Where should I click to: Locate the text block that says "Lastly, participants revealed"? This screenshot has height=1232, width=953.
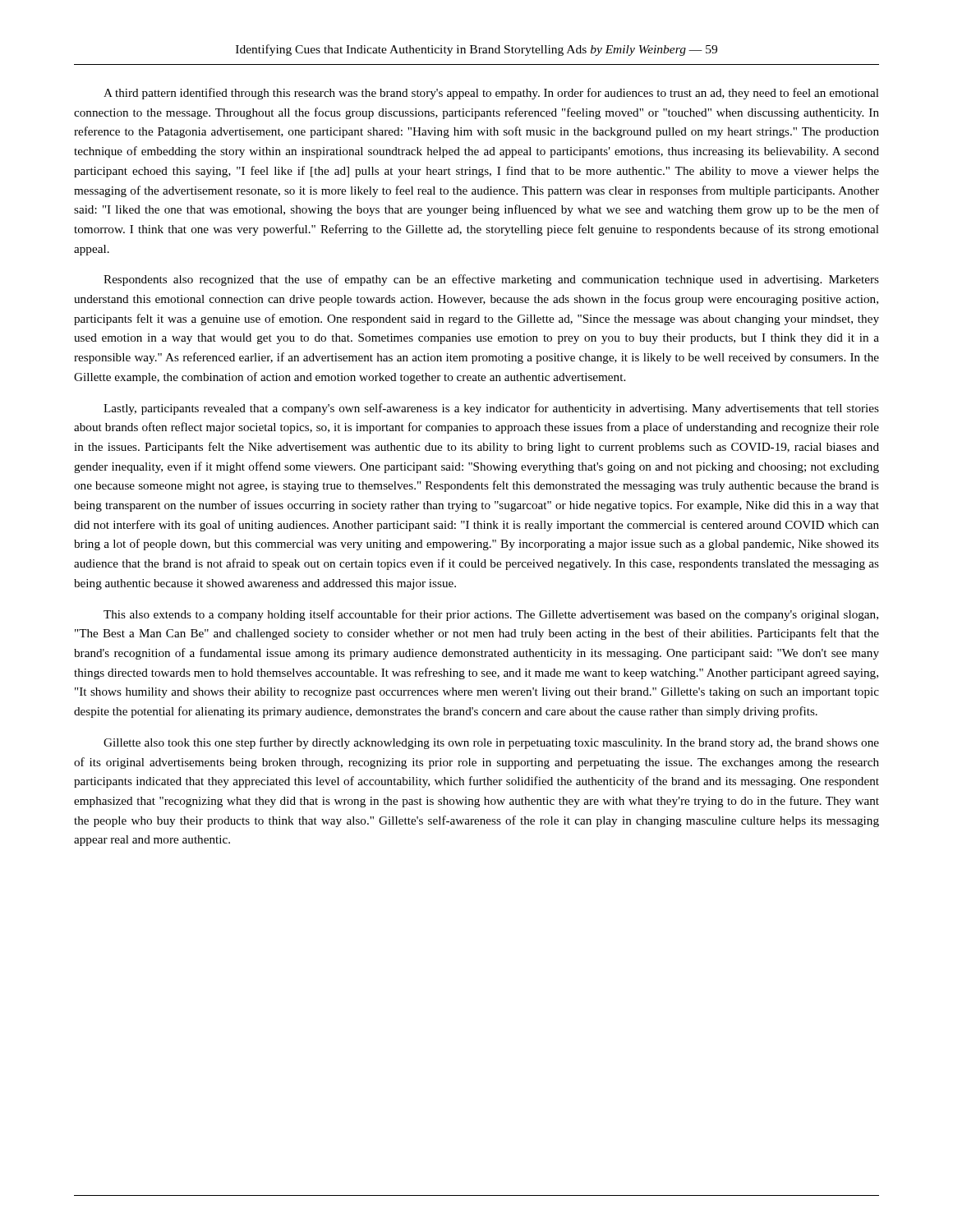[x=476, y=495]
